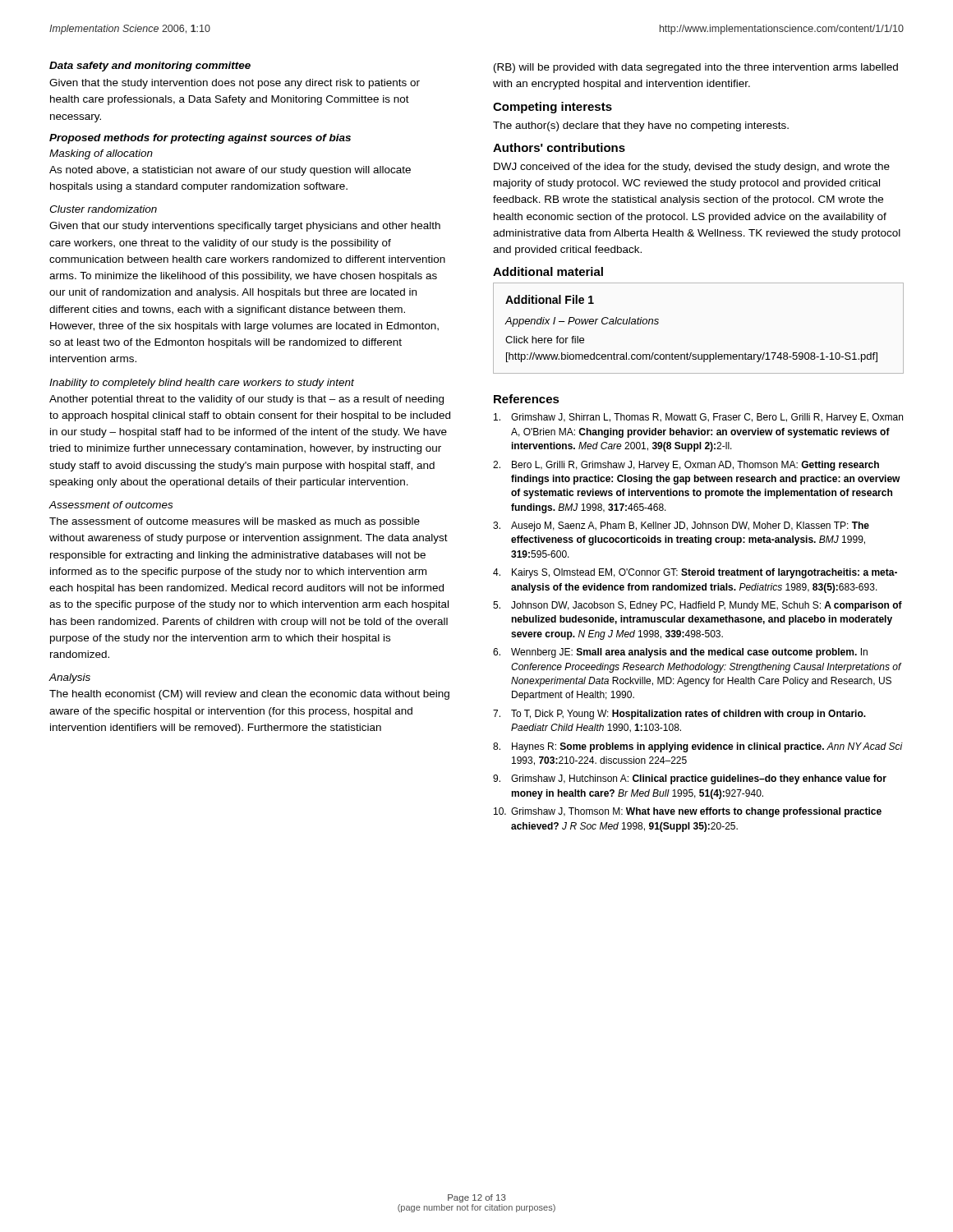This screenshot has height=1232, width=953.
Task: Point to the region starting "5. Johnson DW, Jacobson"
Action: [x=698, y=620]
